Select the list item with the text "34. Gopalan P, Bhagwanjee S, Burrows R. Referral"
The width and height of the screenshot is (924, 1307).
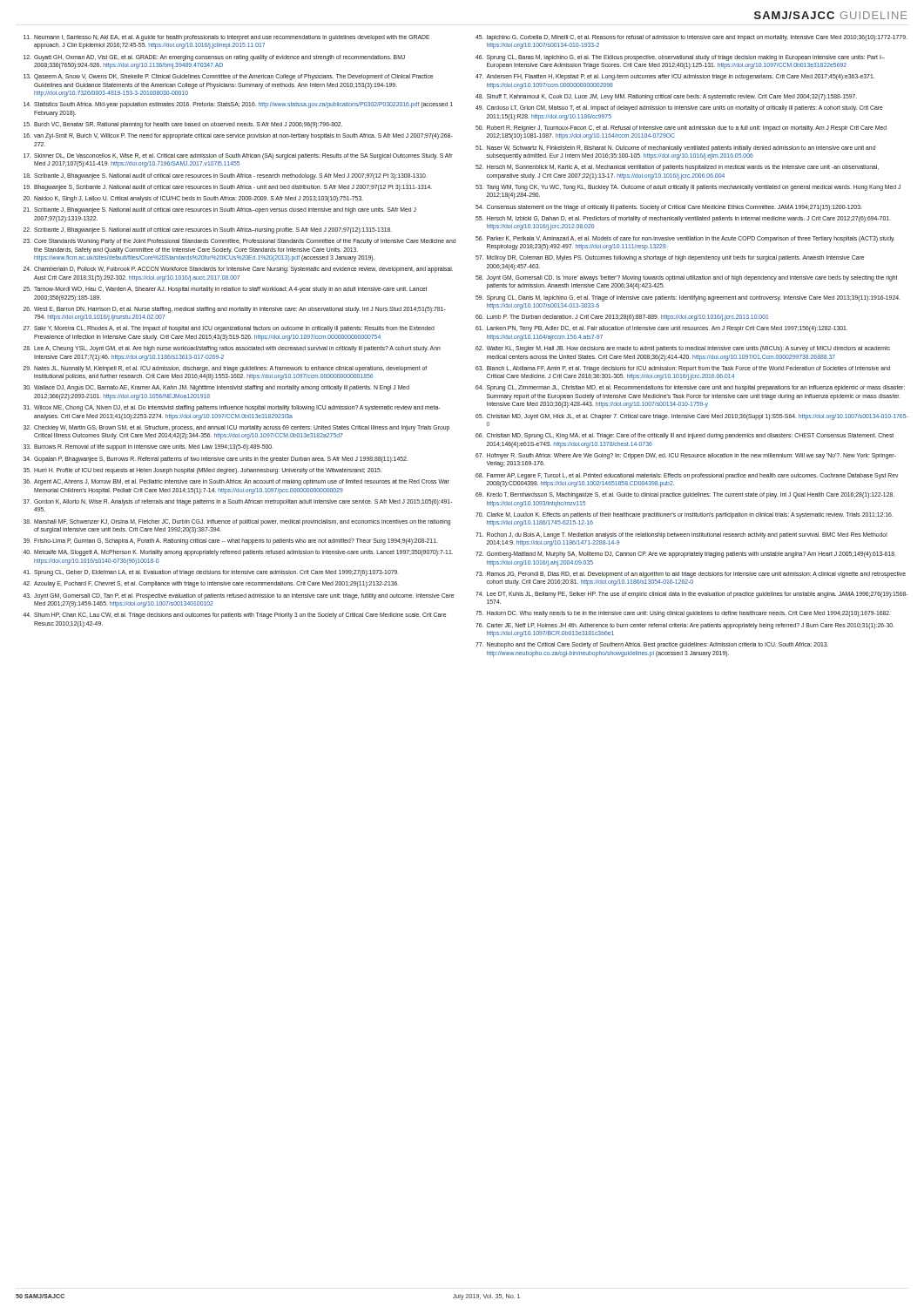click(x=236, y=459)
